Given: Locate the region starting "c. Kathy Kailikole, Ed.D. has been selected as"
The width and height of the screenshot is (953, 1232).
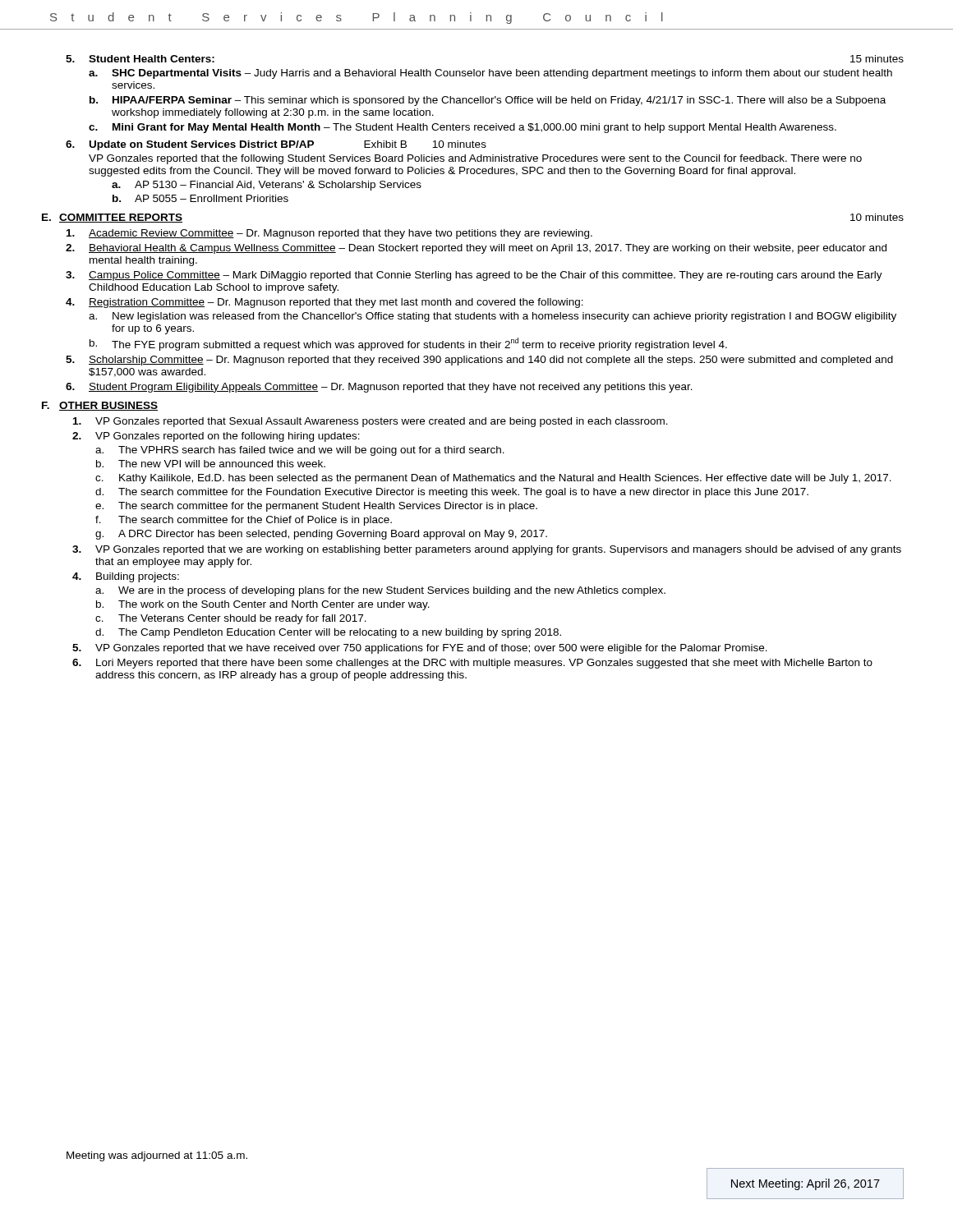Looking at the screenshot, I should tap(494, 477).
